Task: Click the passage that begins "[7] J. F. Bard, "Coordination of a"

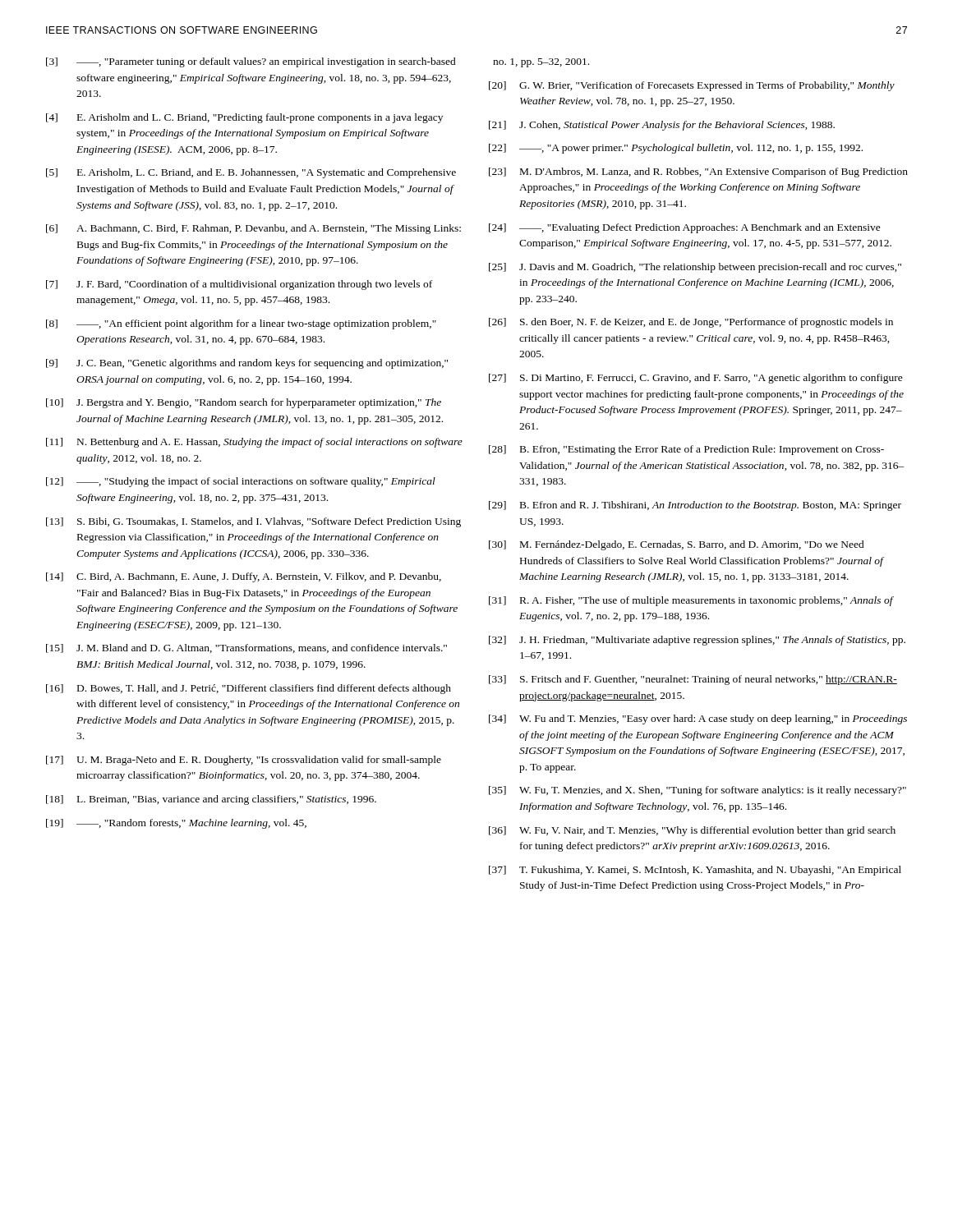Action: [255, 292]
